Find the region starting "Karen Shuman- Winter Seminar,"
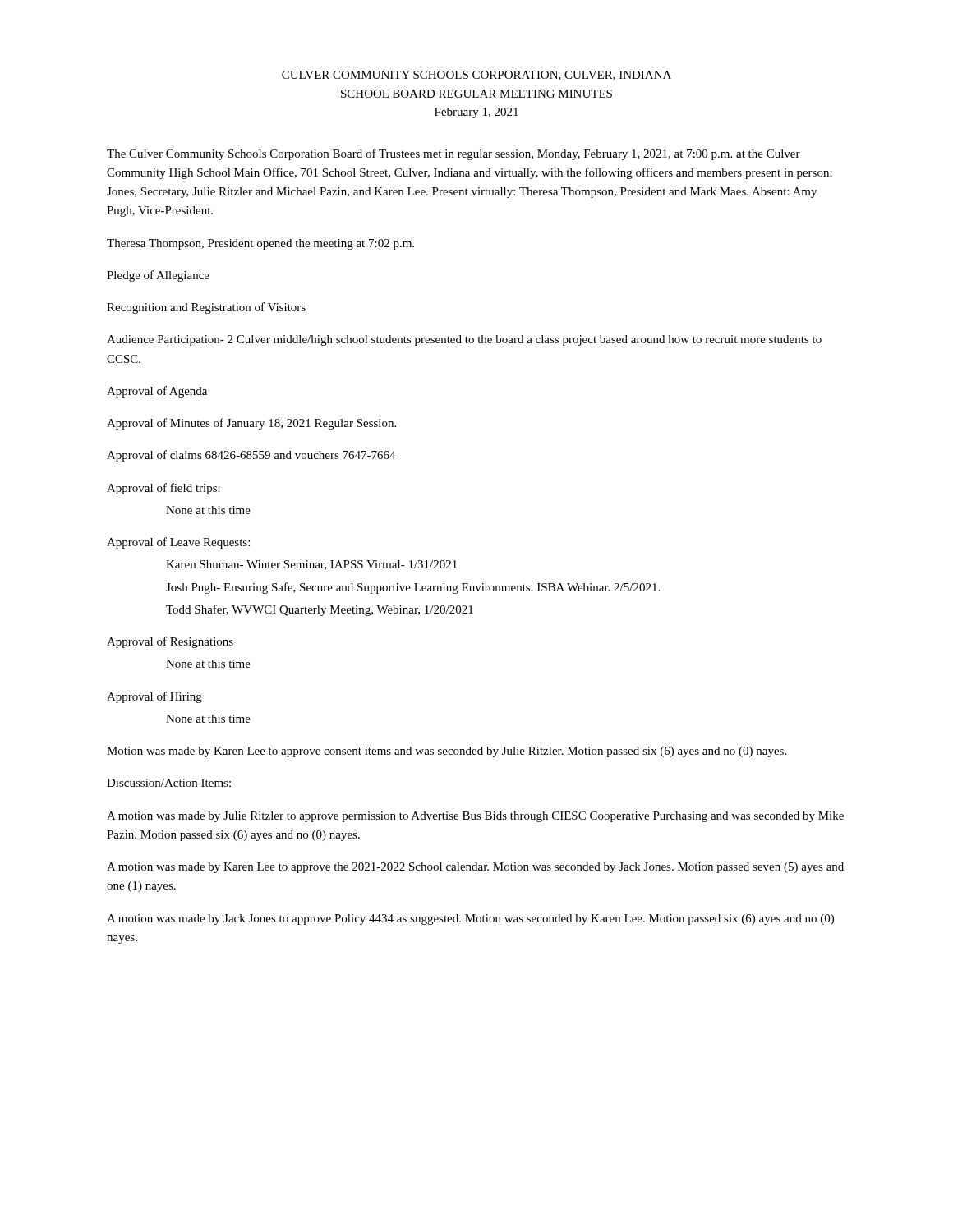Image resolution: width=953 pixels, height=1232 pixels. [x=312, y=564]
